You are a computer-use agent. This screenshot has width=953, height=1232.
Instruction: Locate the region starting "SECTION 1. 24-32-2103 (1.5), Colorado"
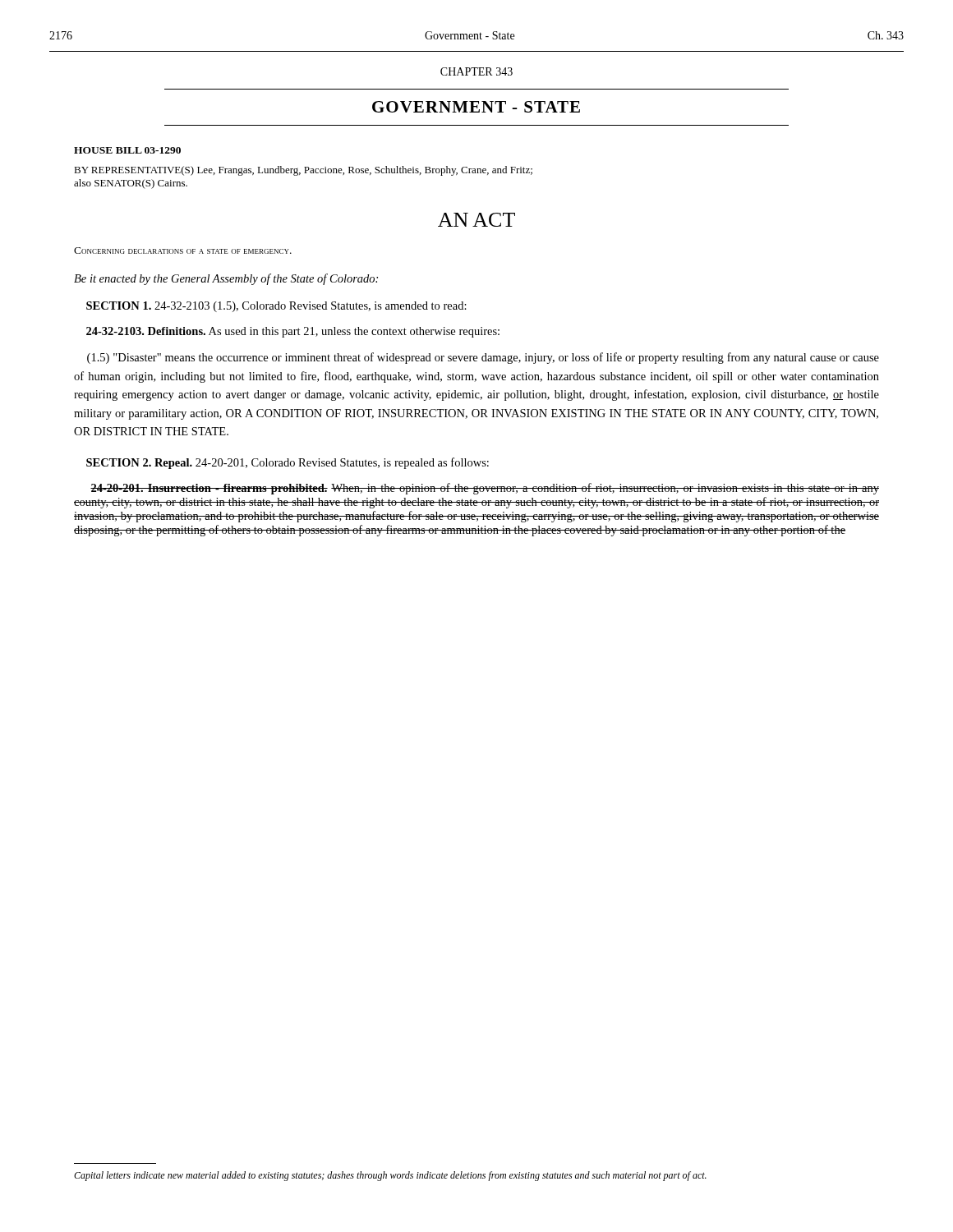(271, 306)
